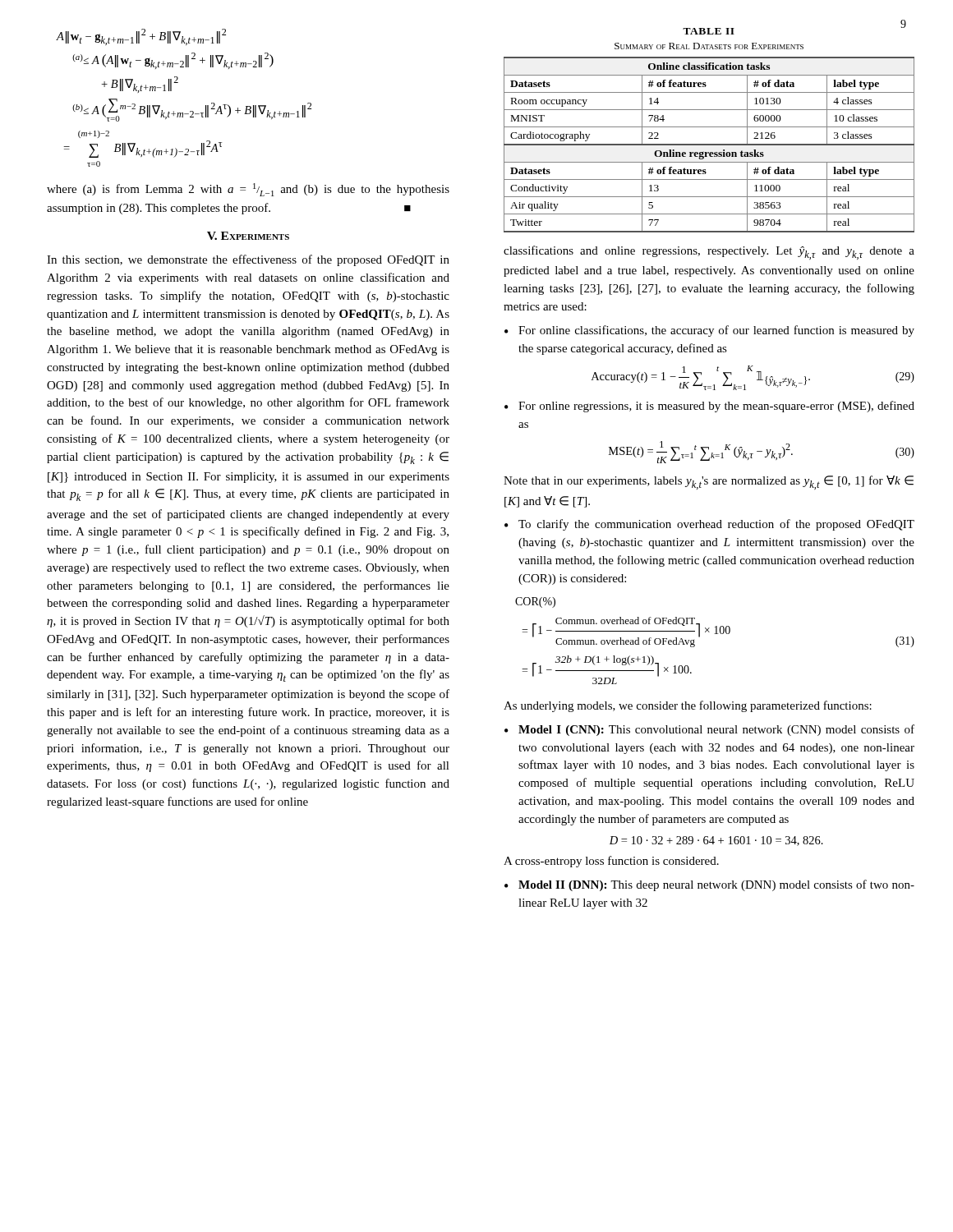Locate the table
Screen dimensions: 1232x953
click(x=709, y=145)
